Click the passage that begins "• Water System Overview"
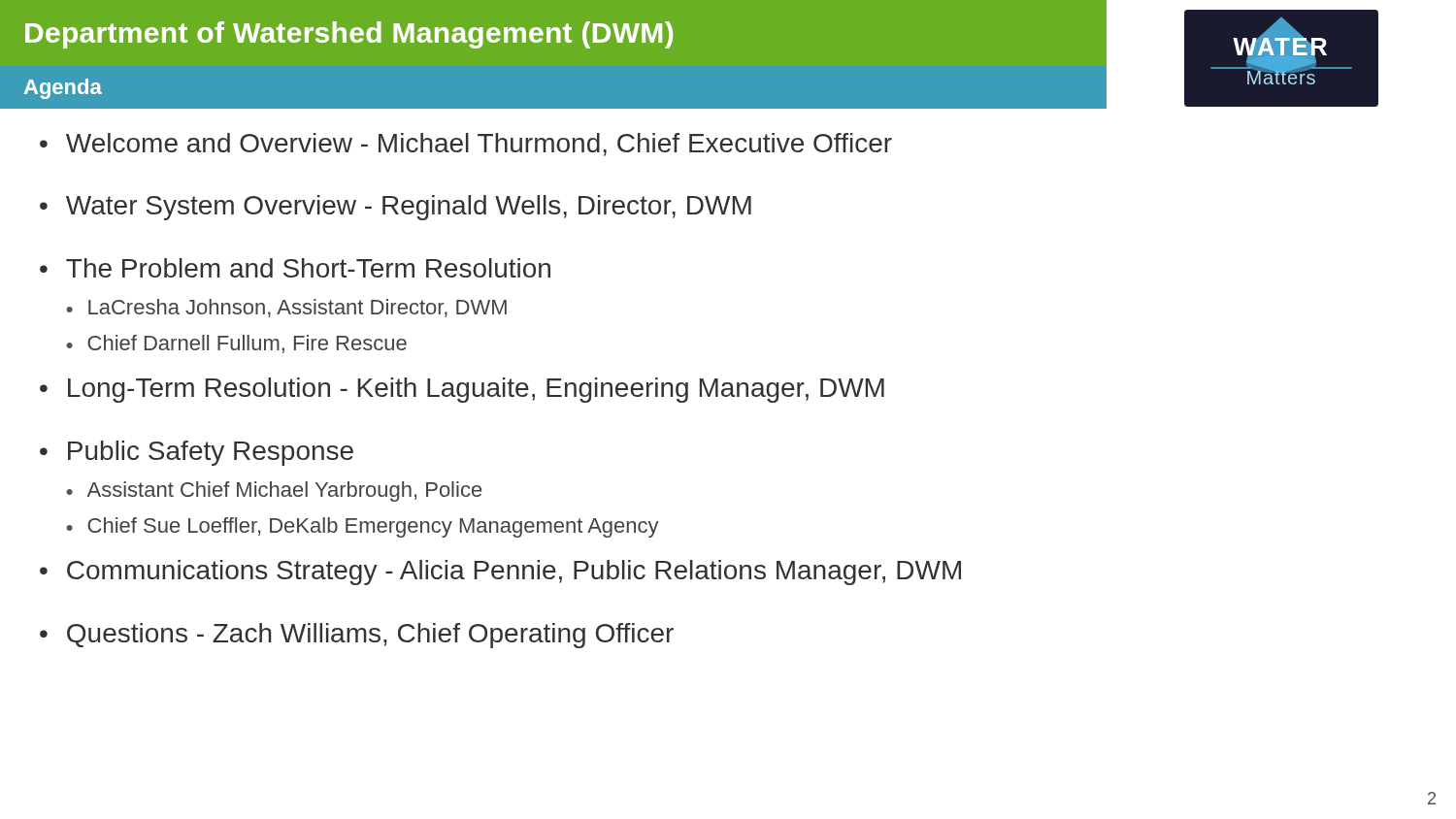The image size is (1456, 819). (396, 206)
